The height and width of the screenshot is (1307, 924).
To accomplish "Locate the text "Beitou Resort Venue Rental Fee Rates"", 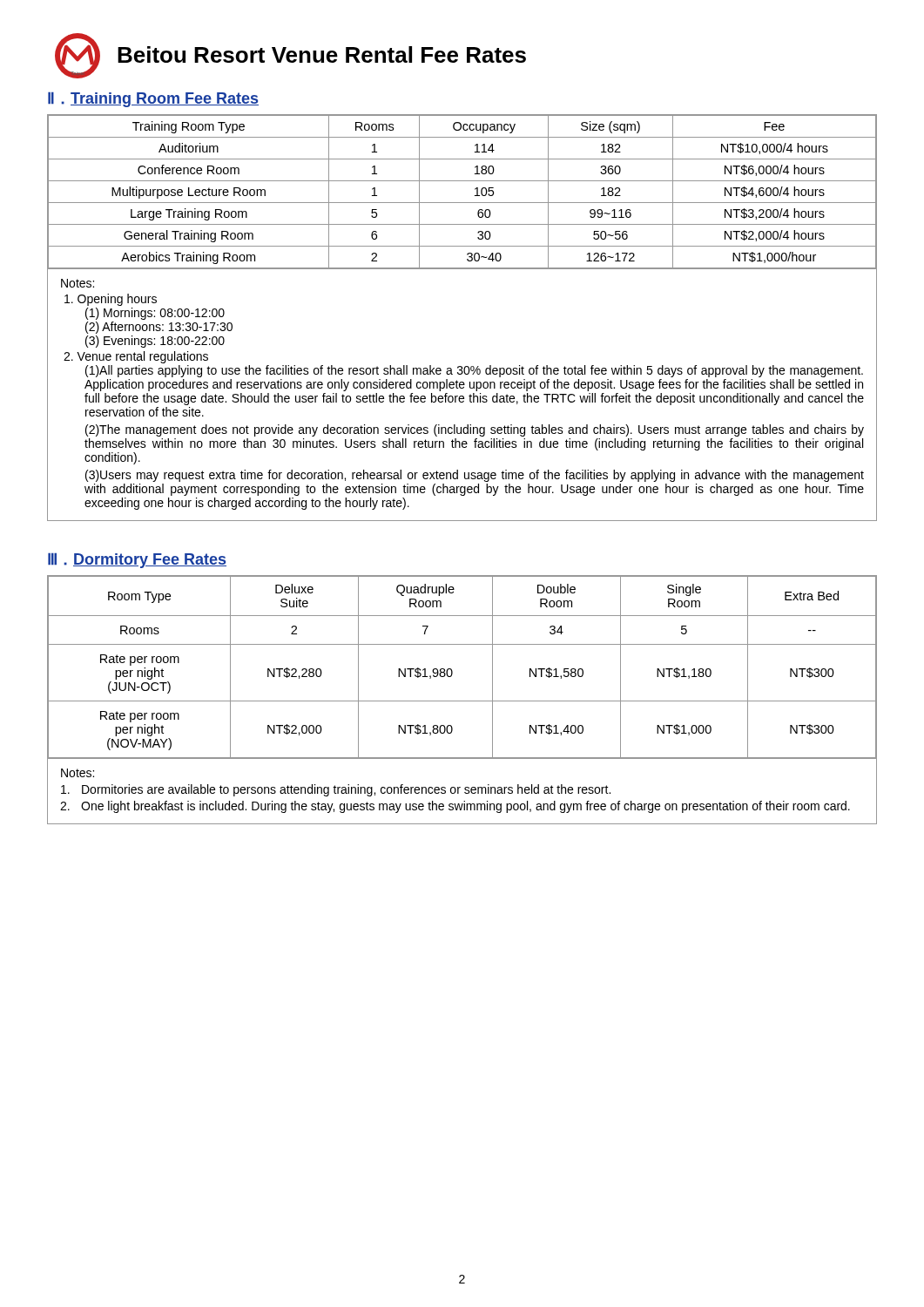I will pyautogui.click(x=322, y=55).
